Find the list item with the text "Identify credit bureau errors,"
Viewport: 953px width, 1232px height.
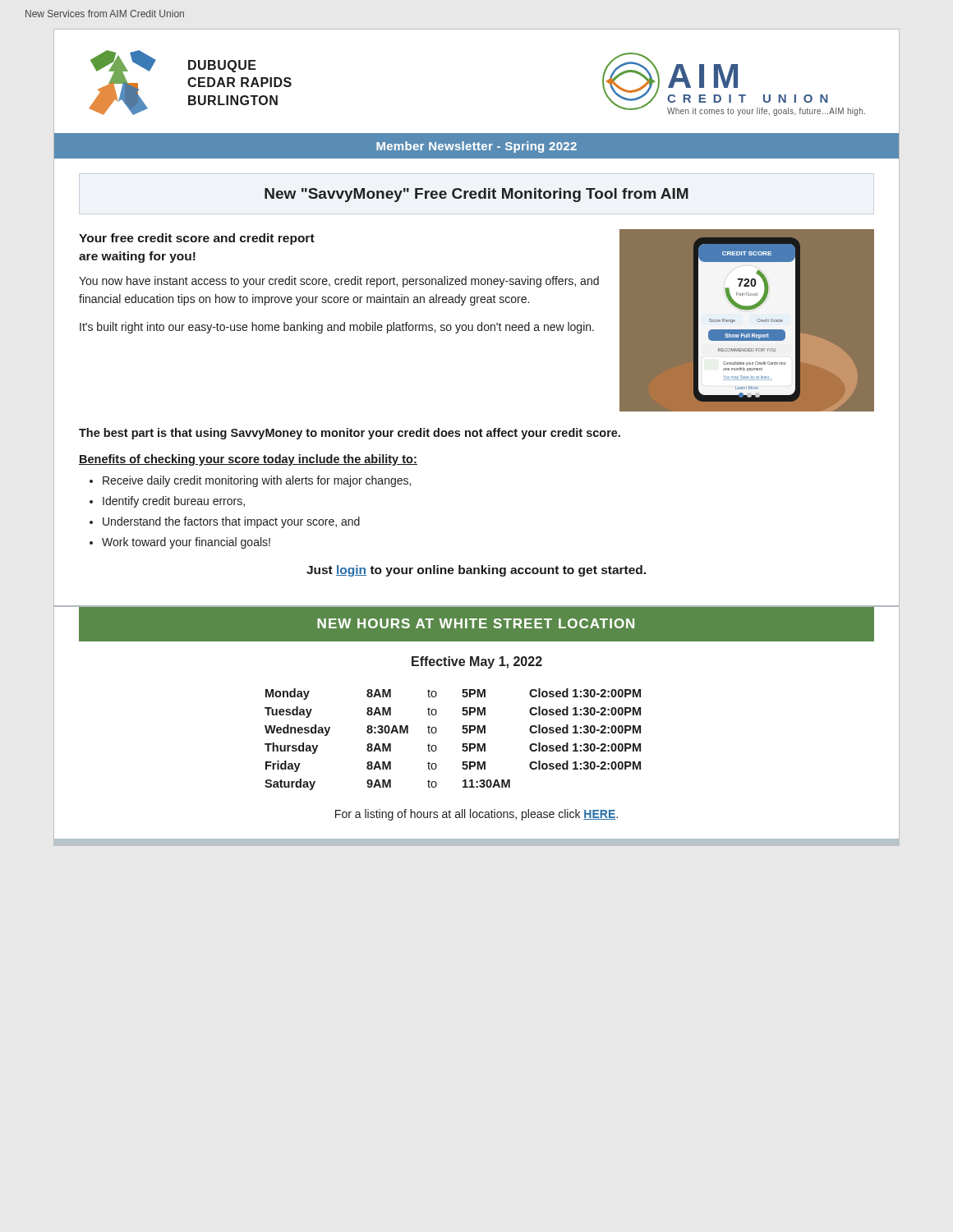click(174, 501)
